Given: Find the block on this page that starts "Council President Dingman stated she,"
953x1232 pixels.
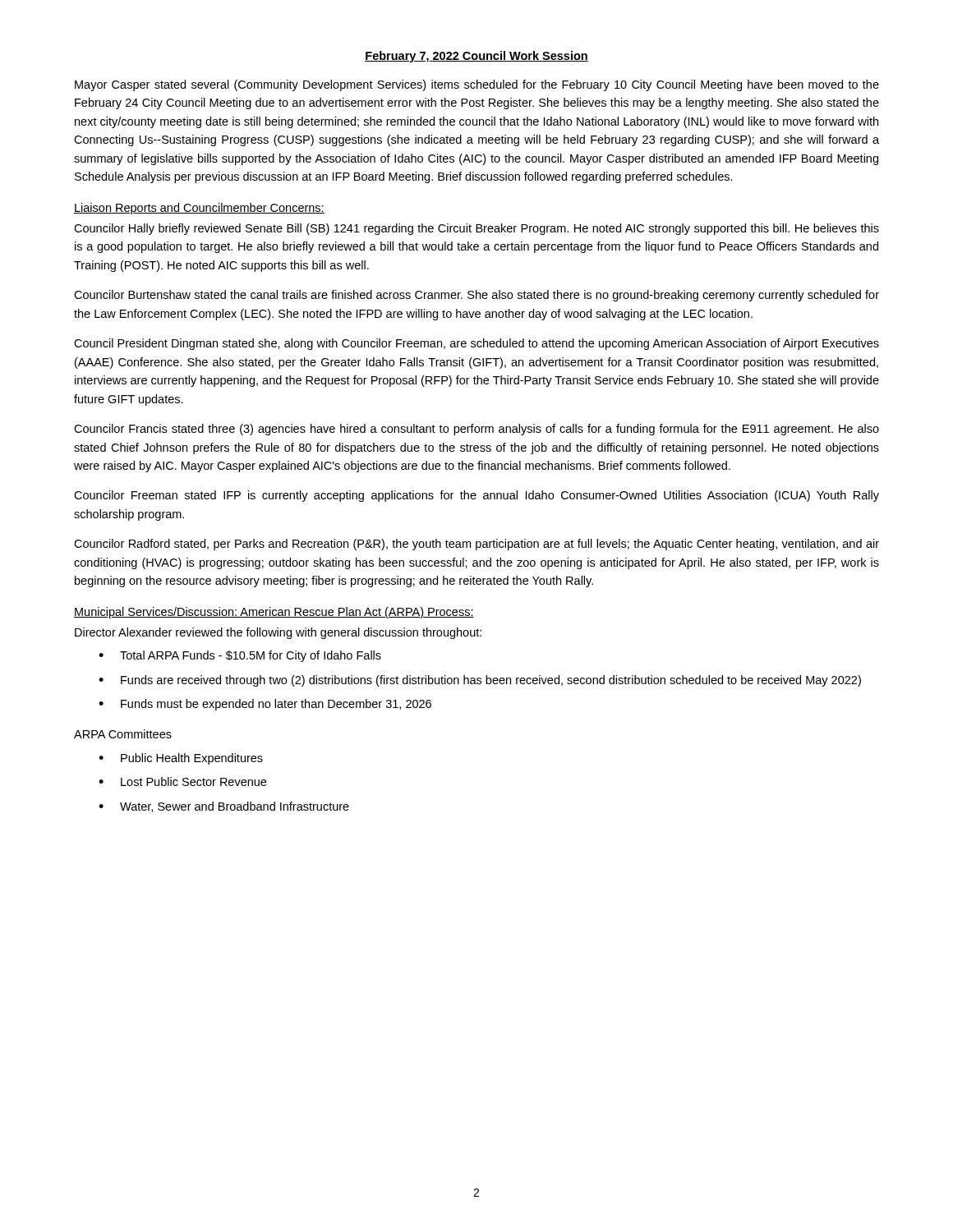Looking at the screenshot, I should (x=476, y=371).
